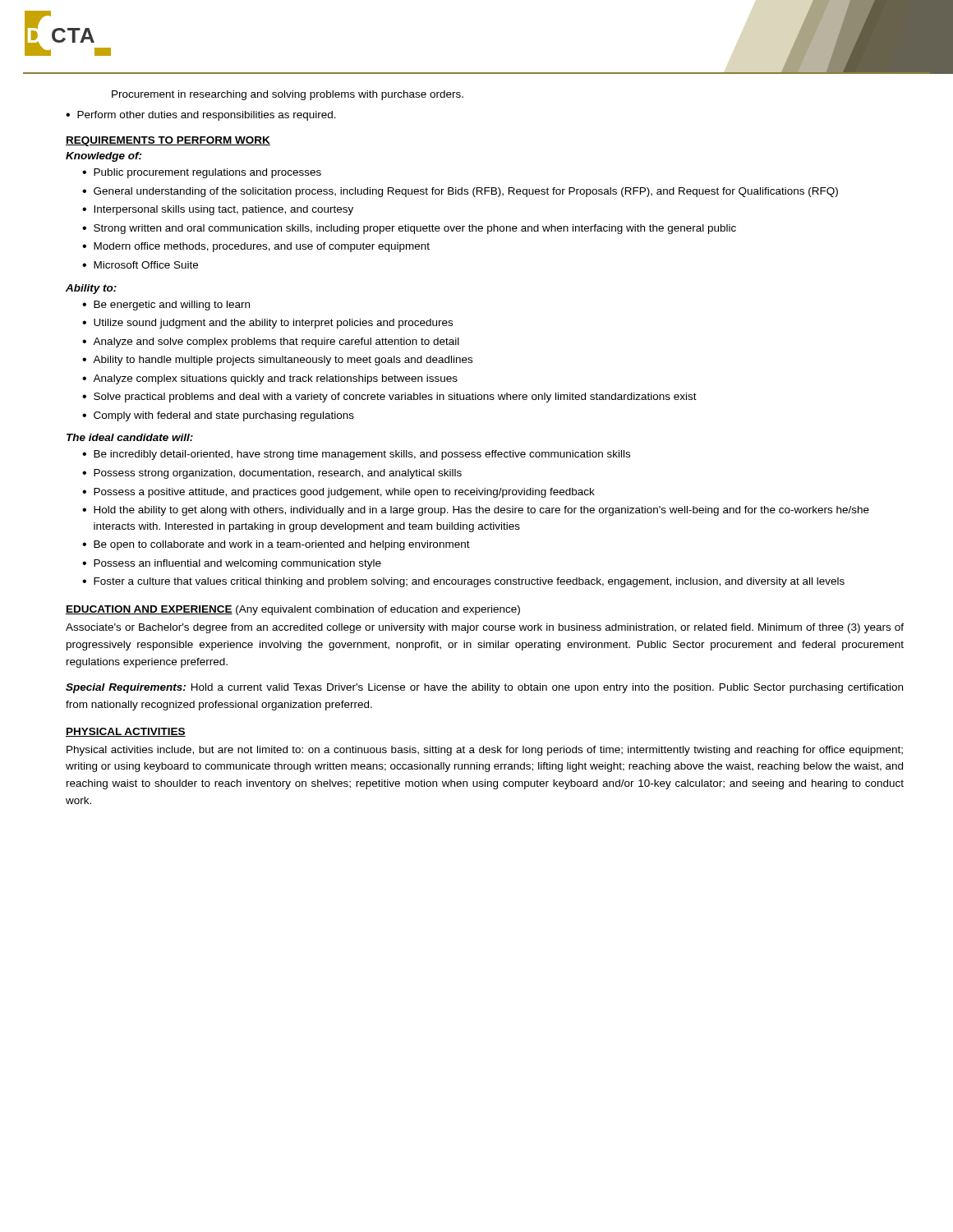Navigate to the region starting "• Possess an influential and"
Image resolution: width=953 pixels, height=1232 pixels.
[232, 563]
